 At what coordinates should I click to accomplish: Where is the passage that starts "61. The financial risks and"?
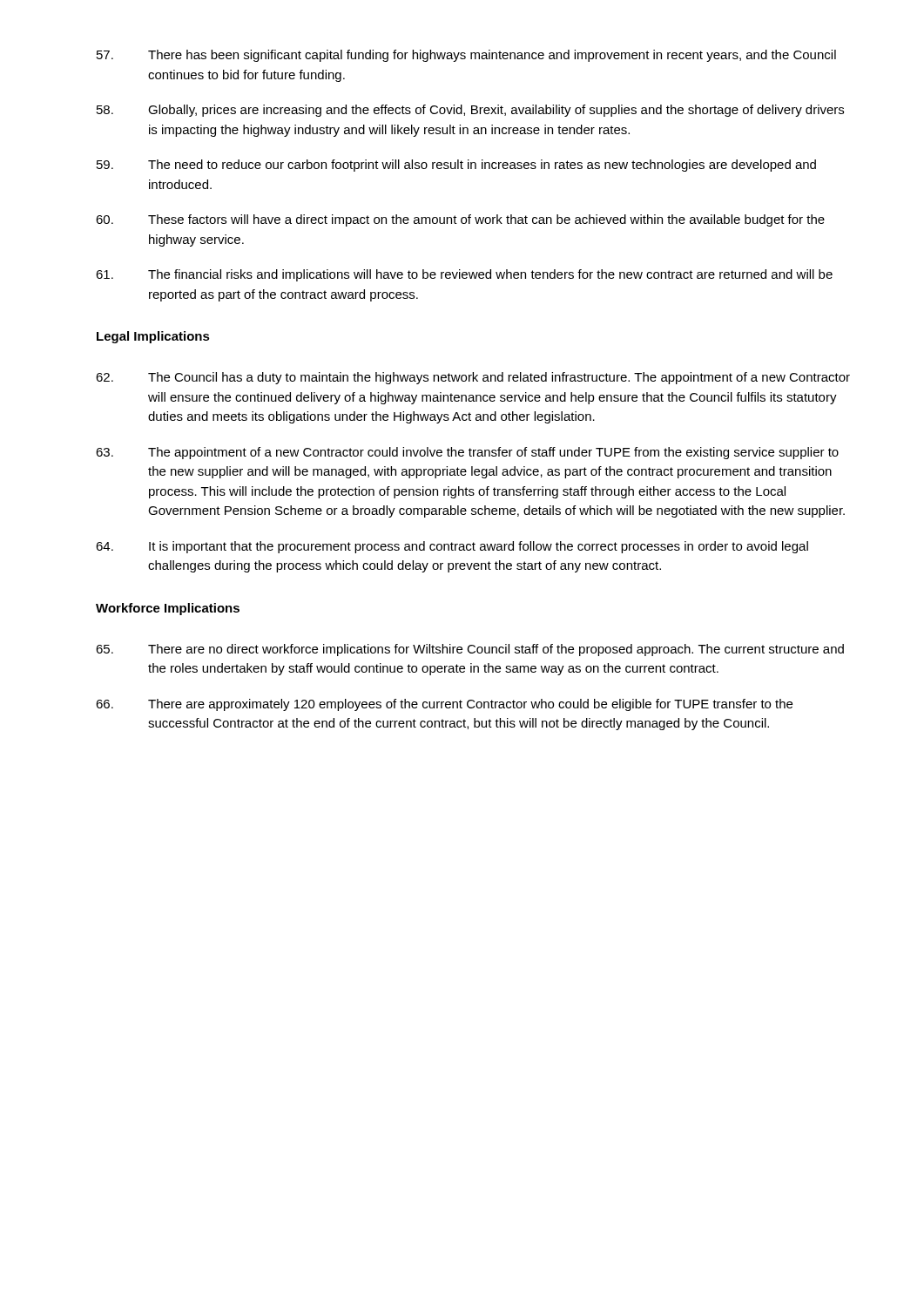[x=475, y=285]
